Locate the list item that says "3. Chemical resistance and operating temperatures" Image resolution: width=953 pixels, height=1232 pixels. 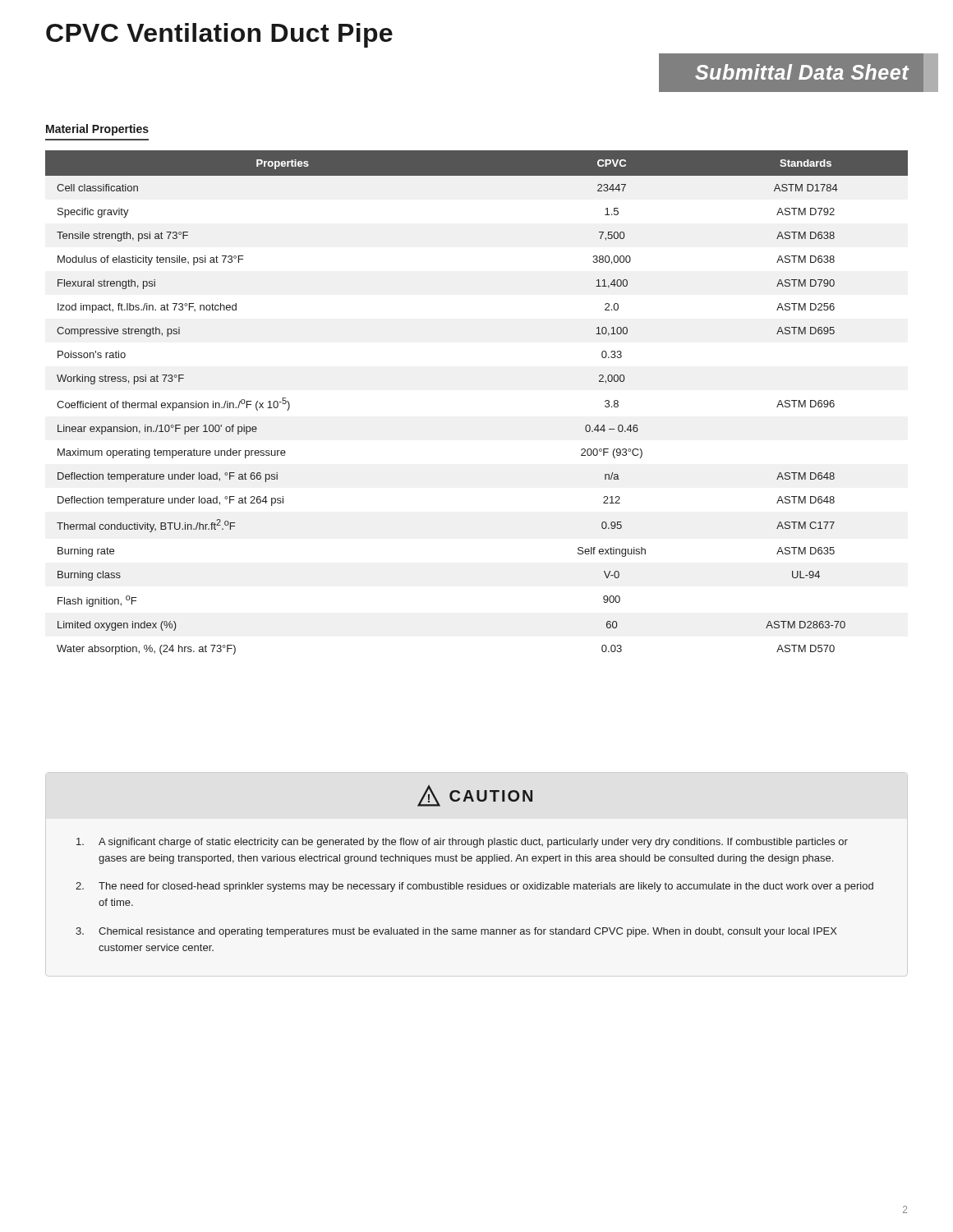point(476,939)
